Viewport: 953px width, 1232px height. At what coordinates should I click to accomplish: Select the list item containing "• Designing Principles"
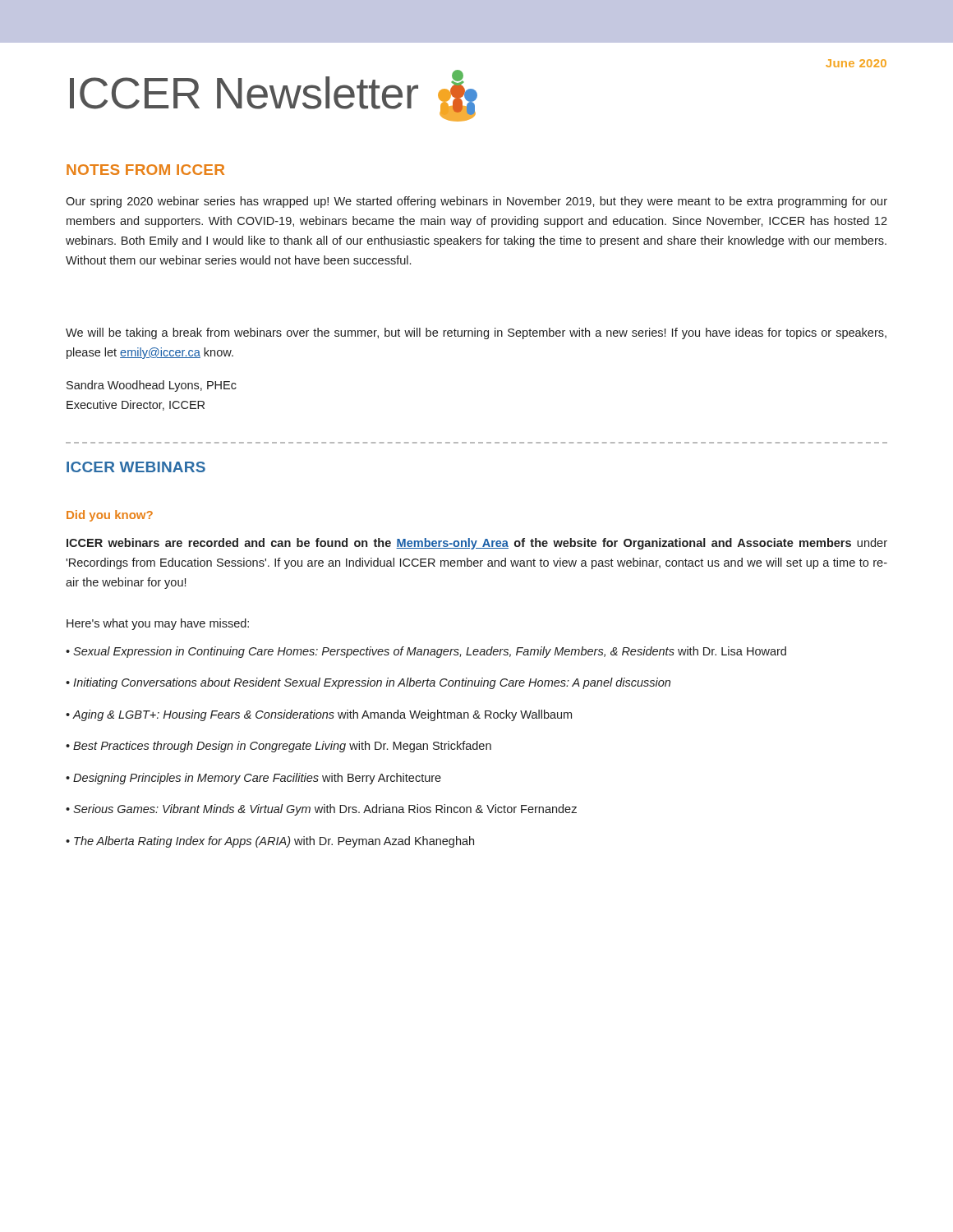coord(254,778)
